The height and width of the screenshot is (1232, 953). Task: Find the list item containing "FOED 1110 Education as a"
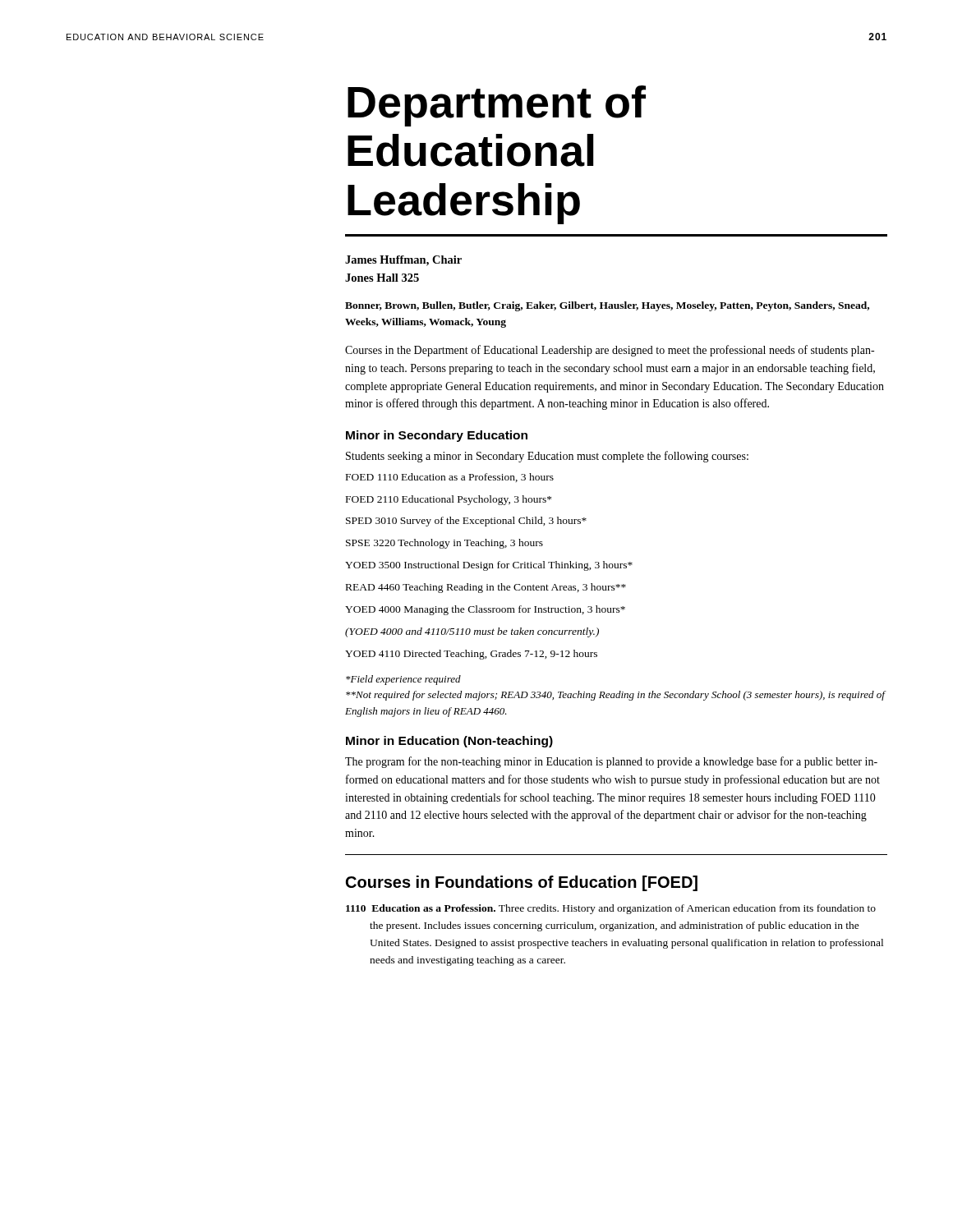[x=449, y=476]
